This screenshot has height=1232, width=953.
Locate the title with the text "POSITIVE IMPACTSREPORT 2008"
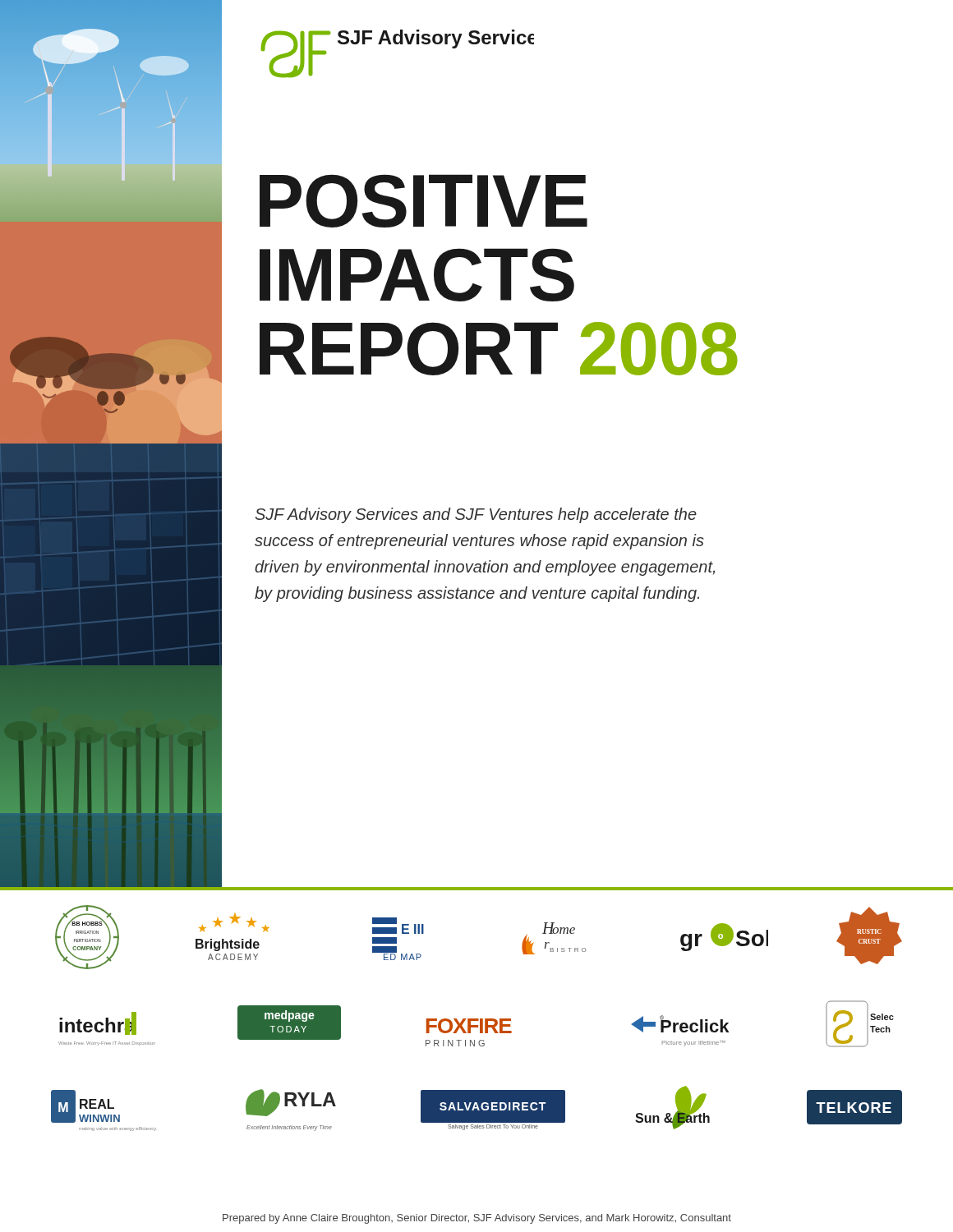591,275
